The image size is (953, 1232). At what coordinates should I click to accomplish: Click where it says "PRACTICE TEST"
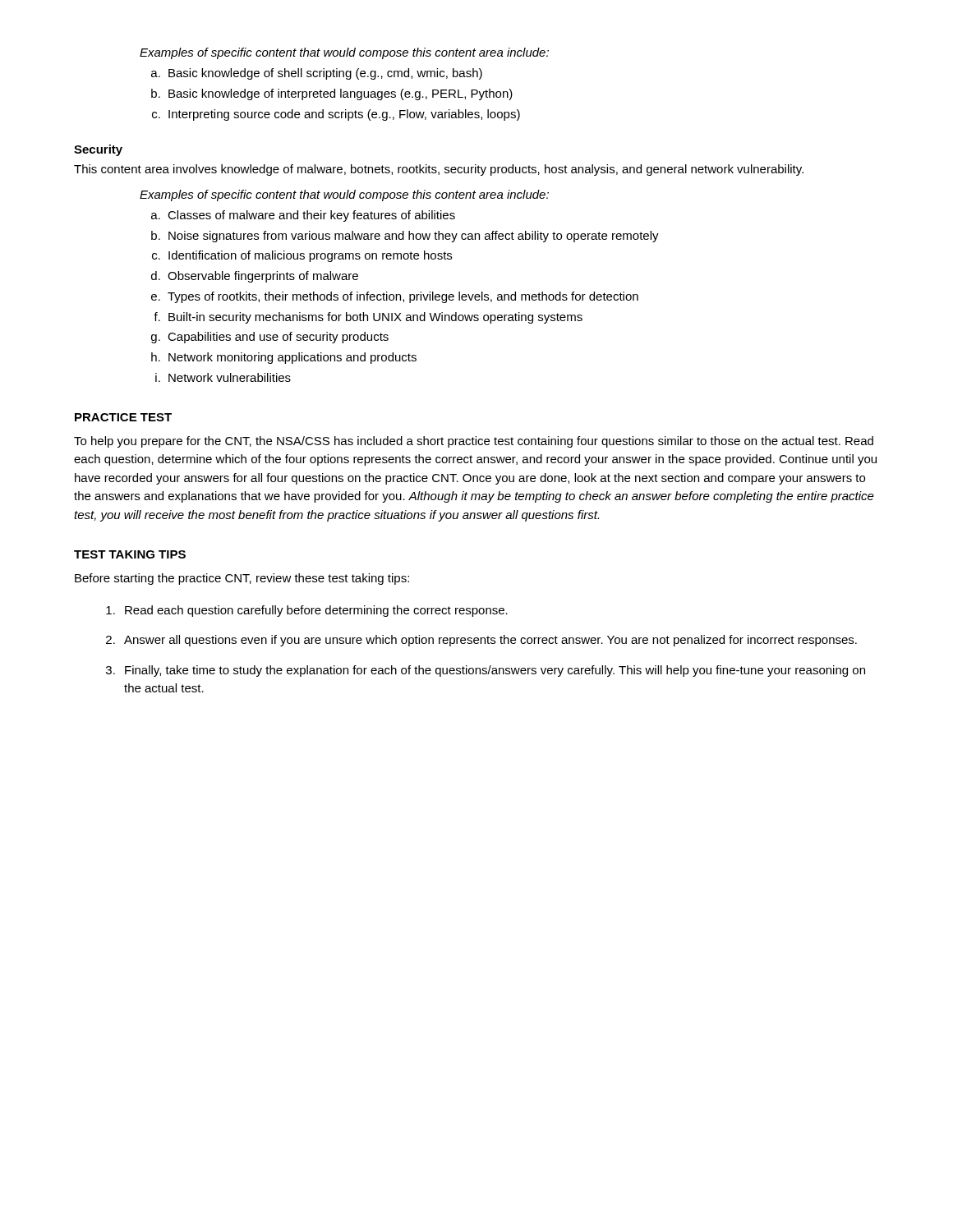pos(123,416)
